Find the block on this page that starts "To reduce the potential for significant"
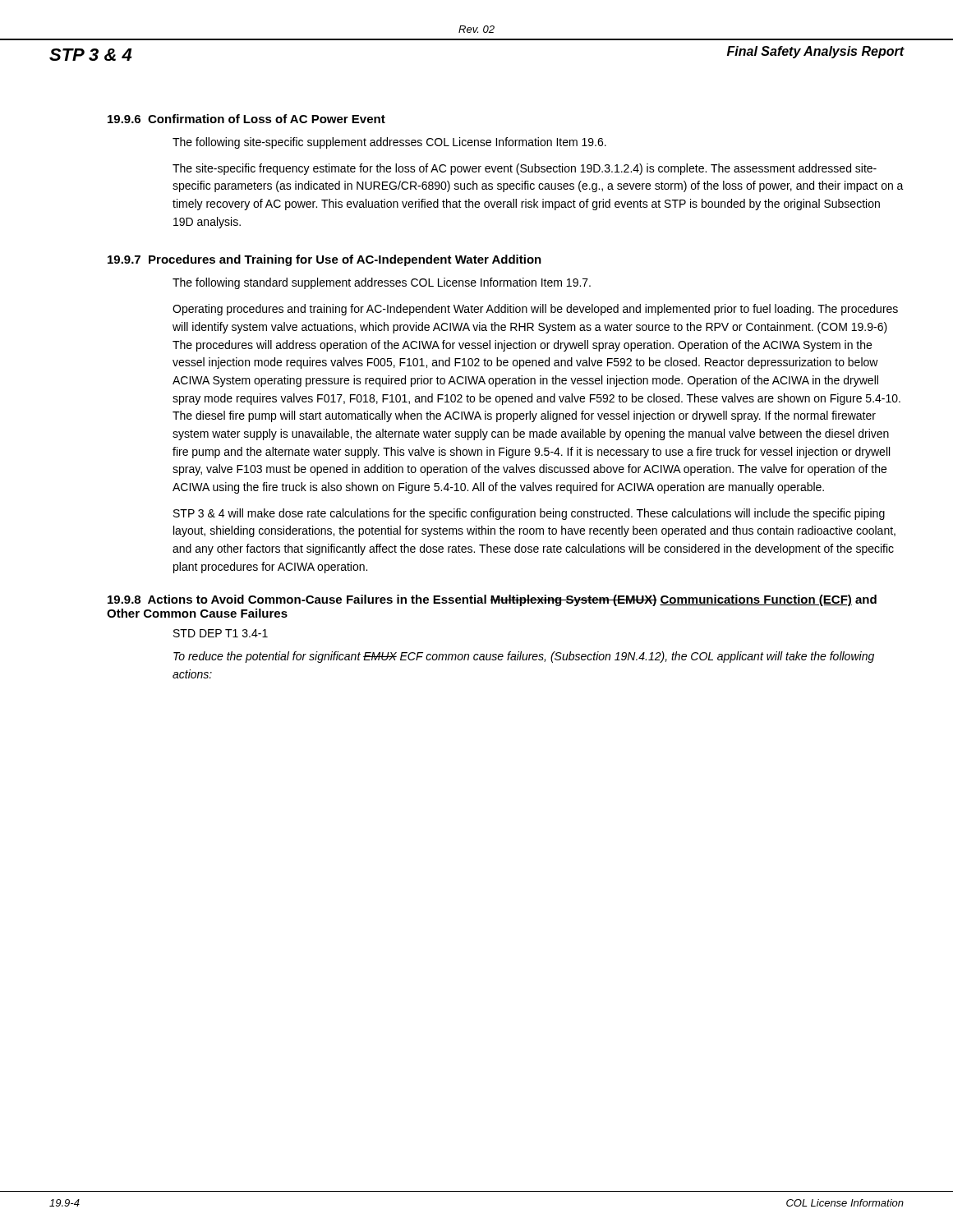 click(523, 666)
